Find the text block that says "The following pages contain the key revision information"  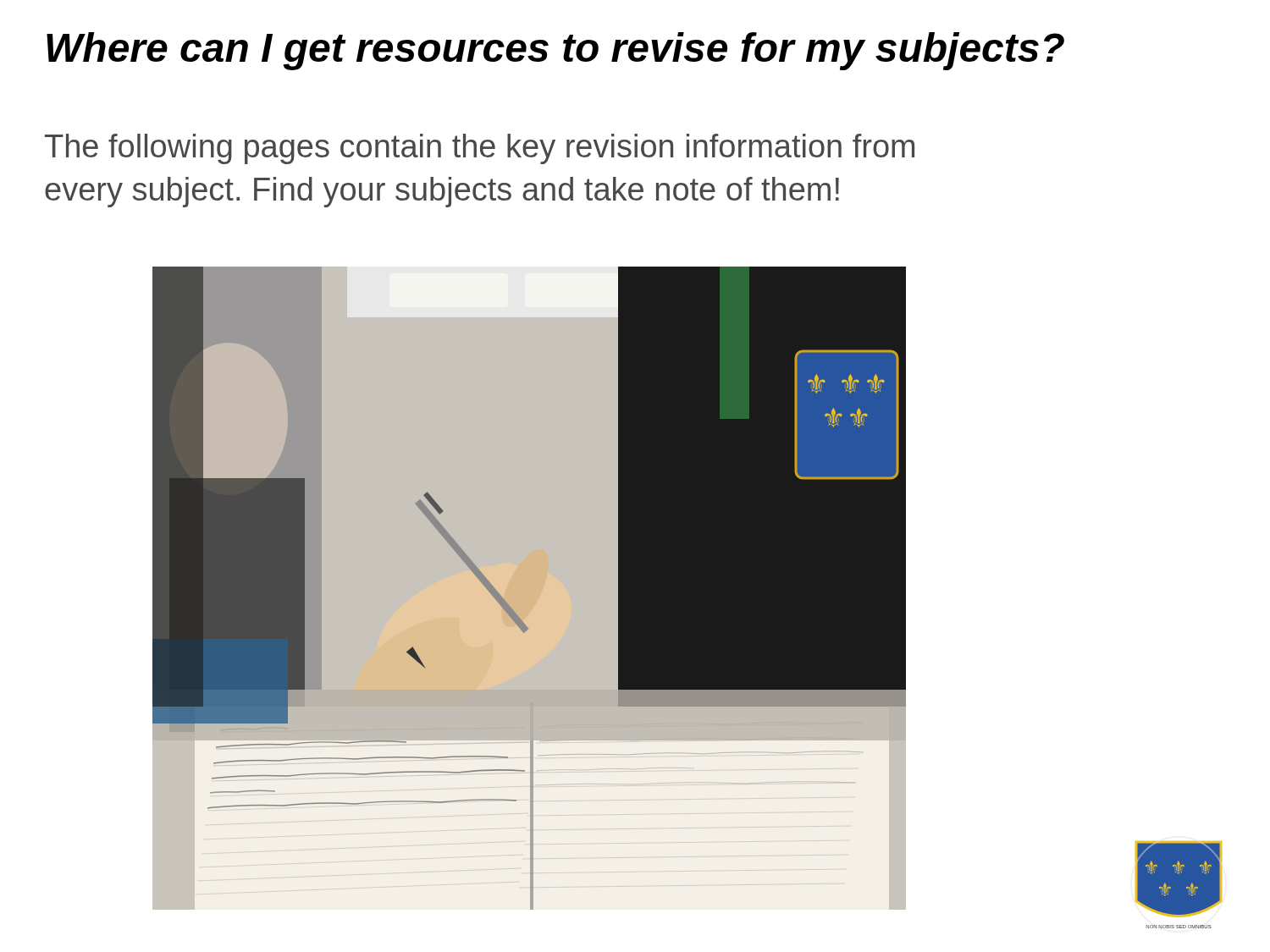pos(635,169)
